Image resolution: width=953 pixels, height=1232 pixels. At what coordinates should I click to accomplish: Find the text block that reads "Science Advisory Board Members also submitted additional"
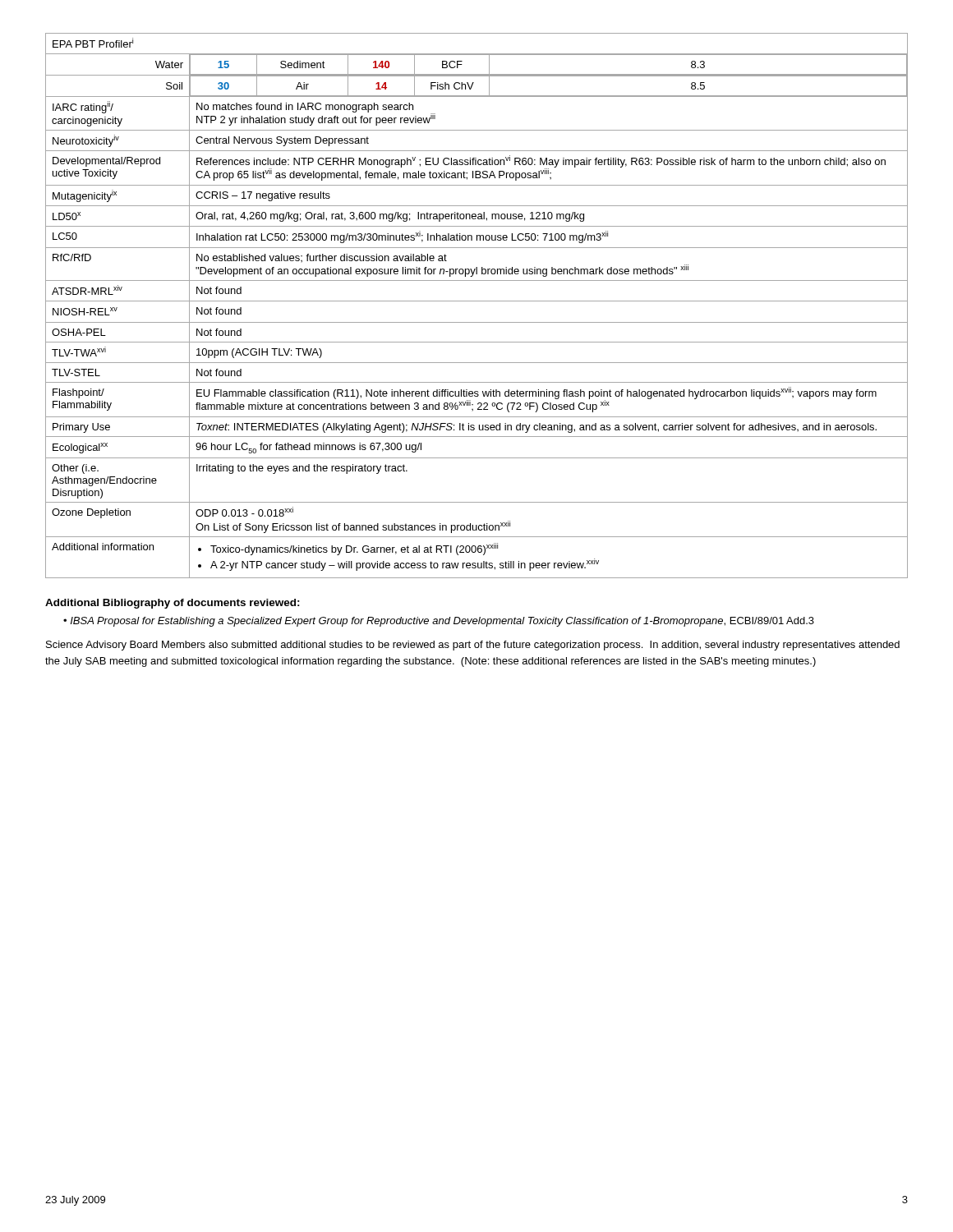click(473, 652)
